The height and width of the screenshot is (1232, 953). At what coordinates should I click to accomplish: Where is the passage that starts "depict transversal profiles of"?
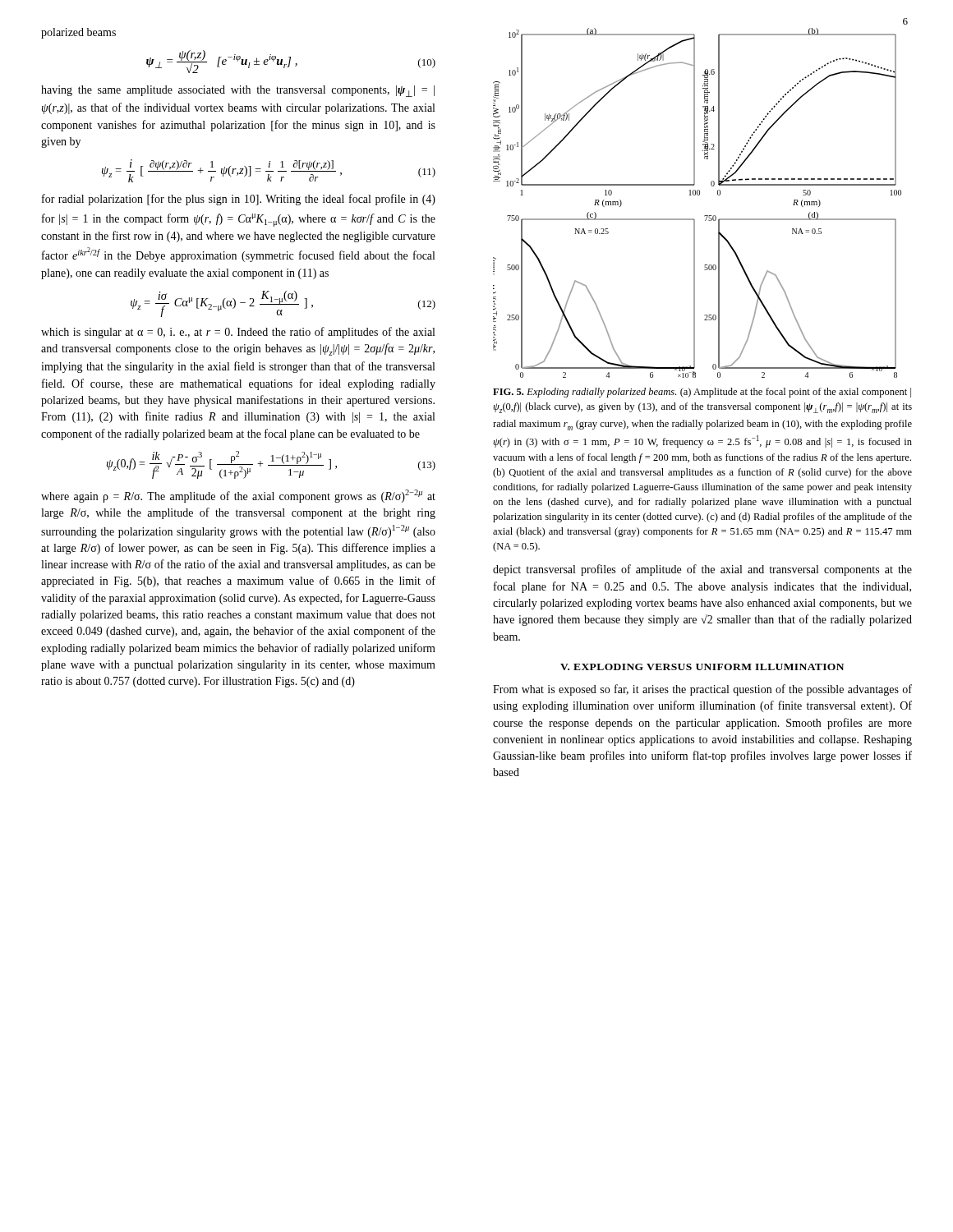[702, 604]
